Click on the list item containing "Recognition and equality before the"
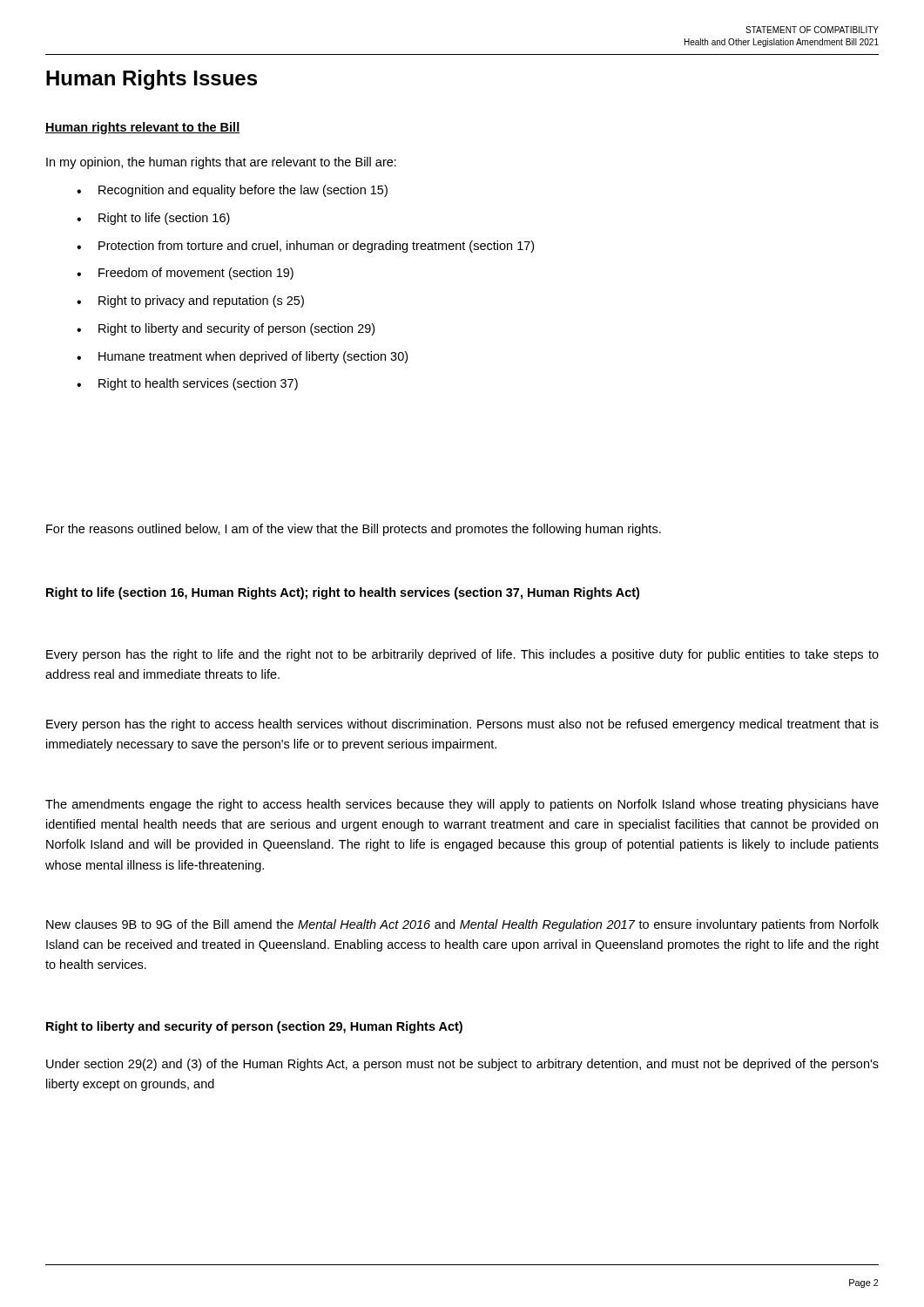Screen dimensions: 1307x924 tap(243, 190)
